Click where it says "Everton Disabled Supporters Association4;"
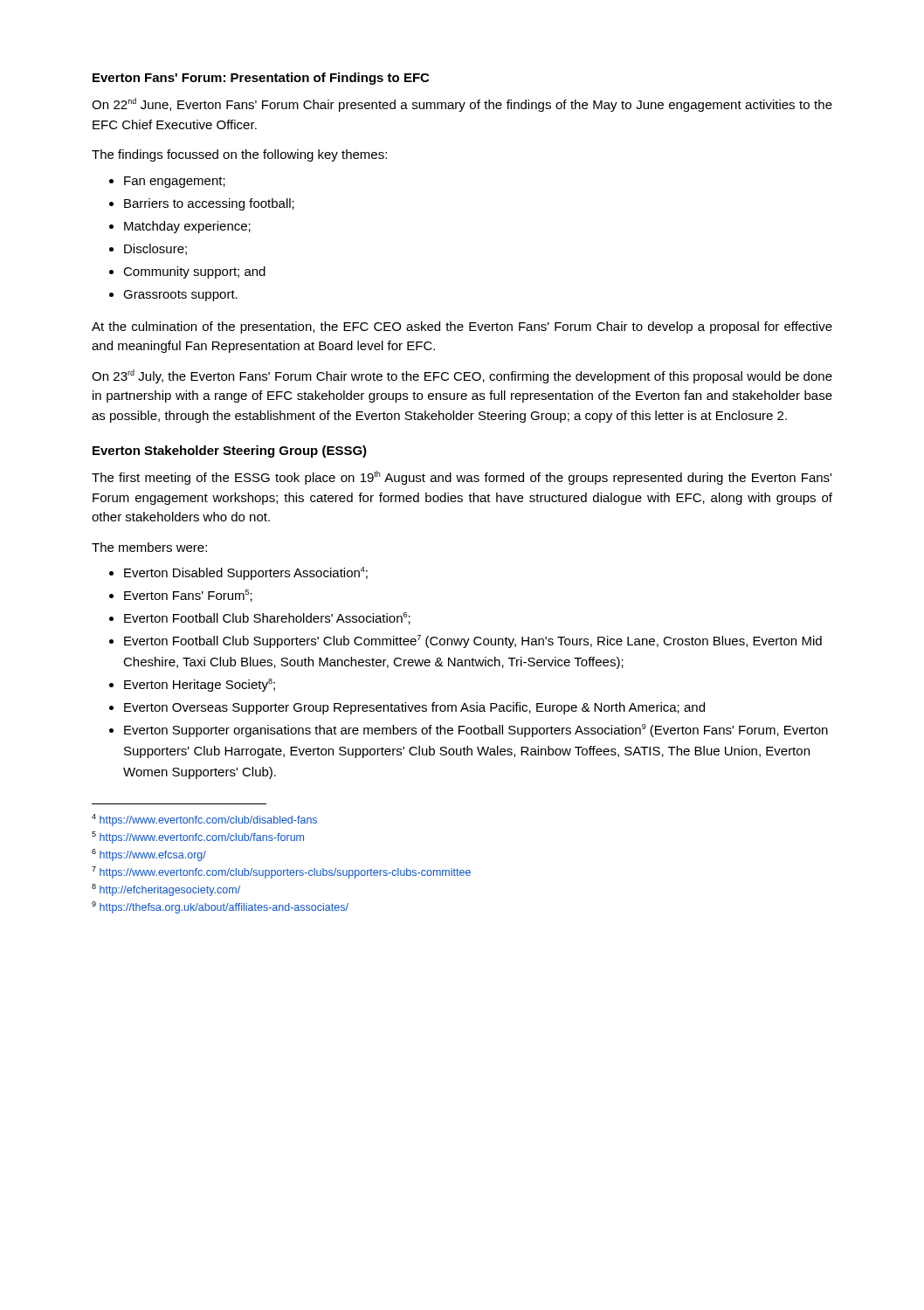The height and width of the screenshot is (1310, 924). pos(246,572)
